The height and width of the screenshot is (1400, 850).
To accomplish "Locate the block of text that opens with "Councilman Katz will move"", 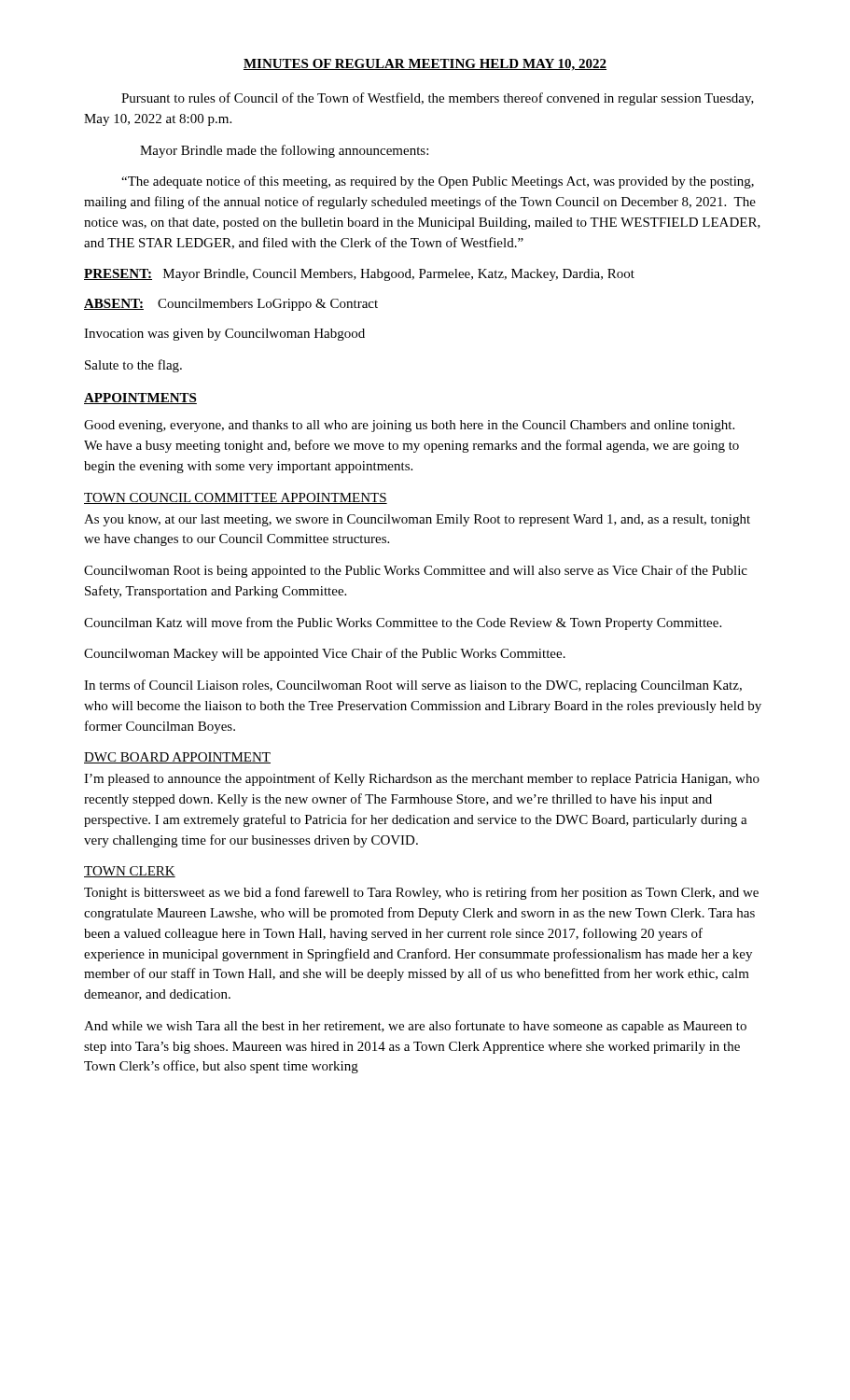I will click(403, 622).
